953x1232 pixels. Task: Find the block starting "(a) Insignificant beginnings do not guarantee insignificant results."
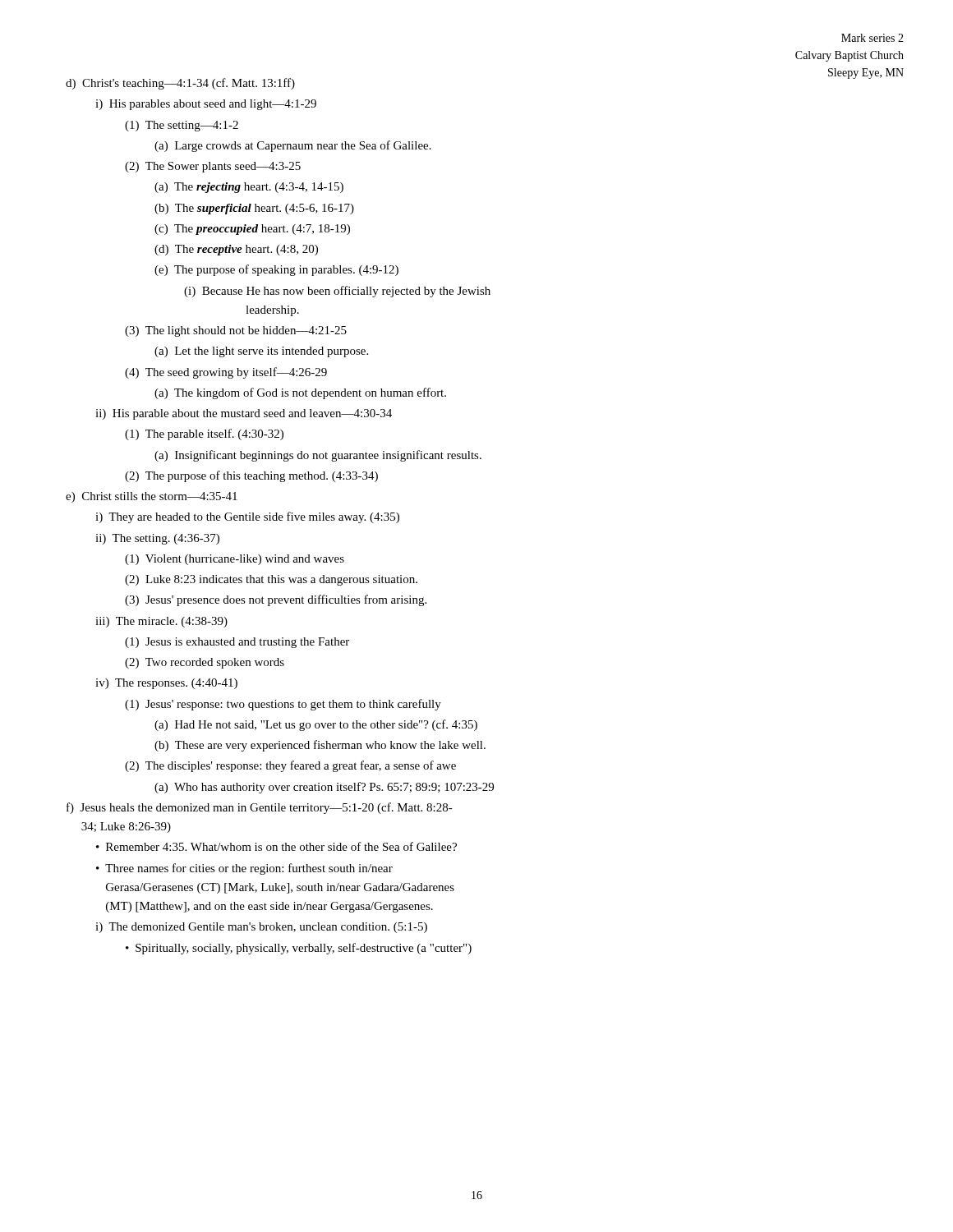318,455
